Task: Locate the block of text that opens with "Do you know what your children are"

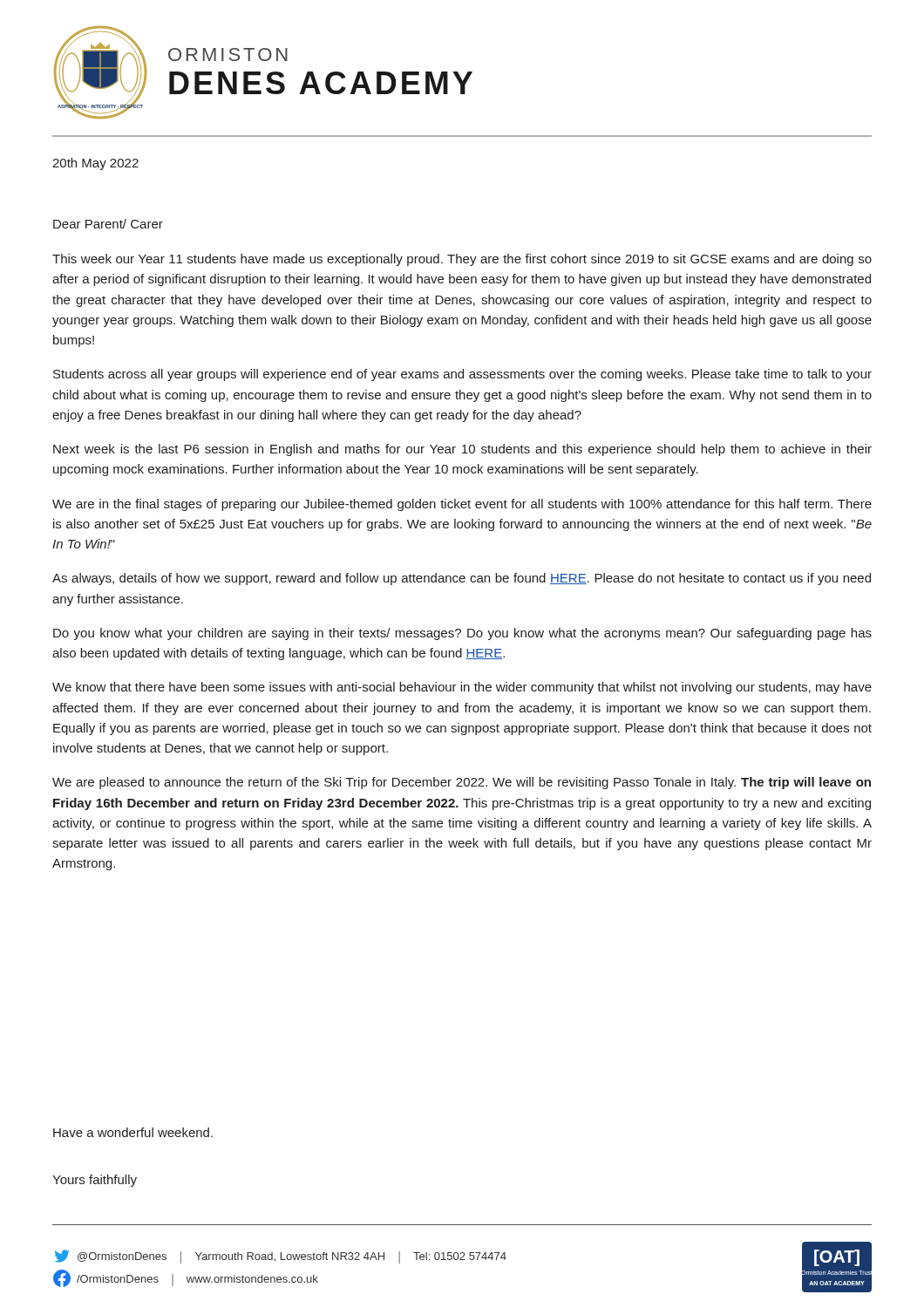Action: (x=462, y=643)
